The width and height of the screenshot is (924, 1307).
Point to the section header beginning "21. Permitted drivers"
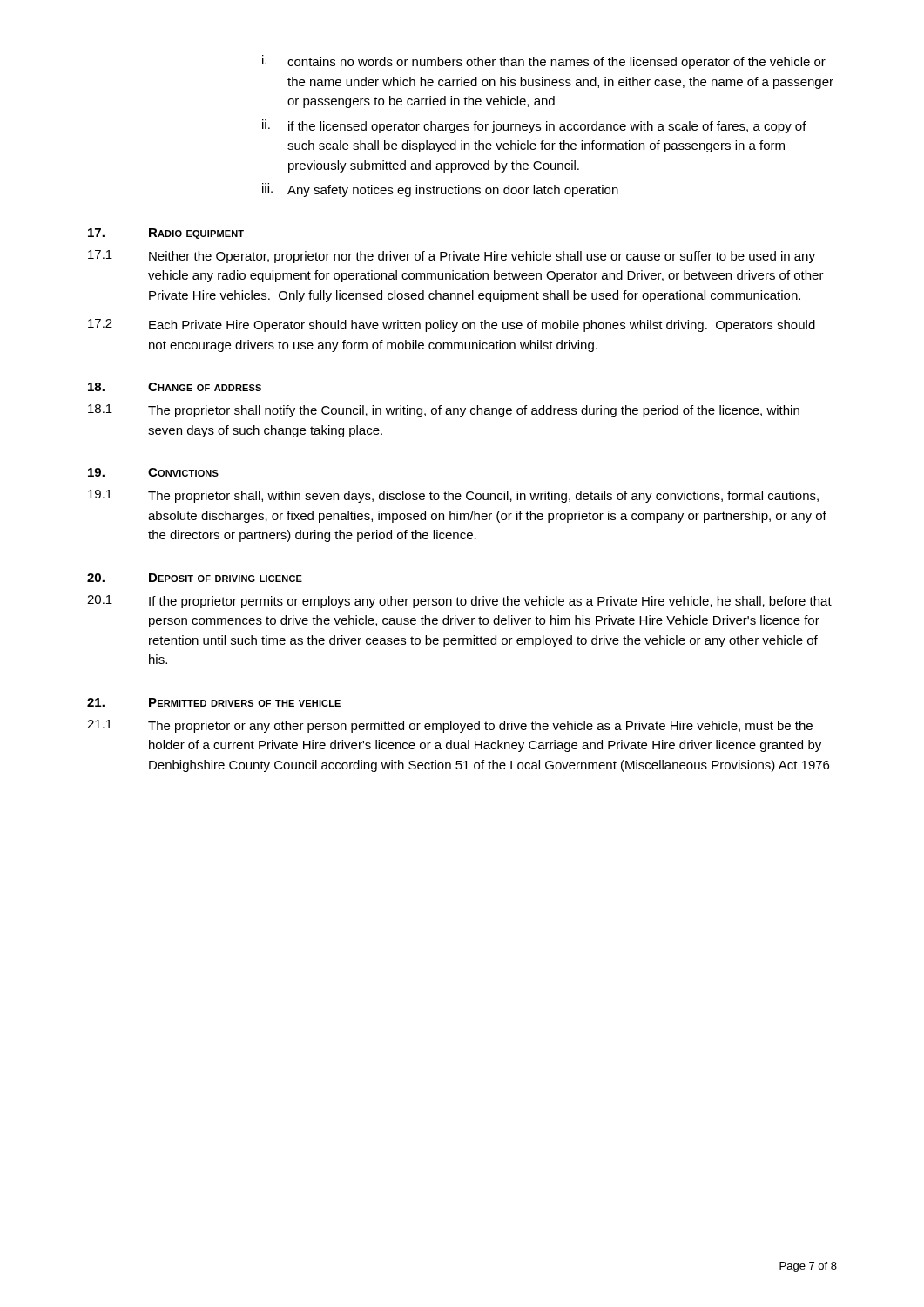point(214,701)
